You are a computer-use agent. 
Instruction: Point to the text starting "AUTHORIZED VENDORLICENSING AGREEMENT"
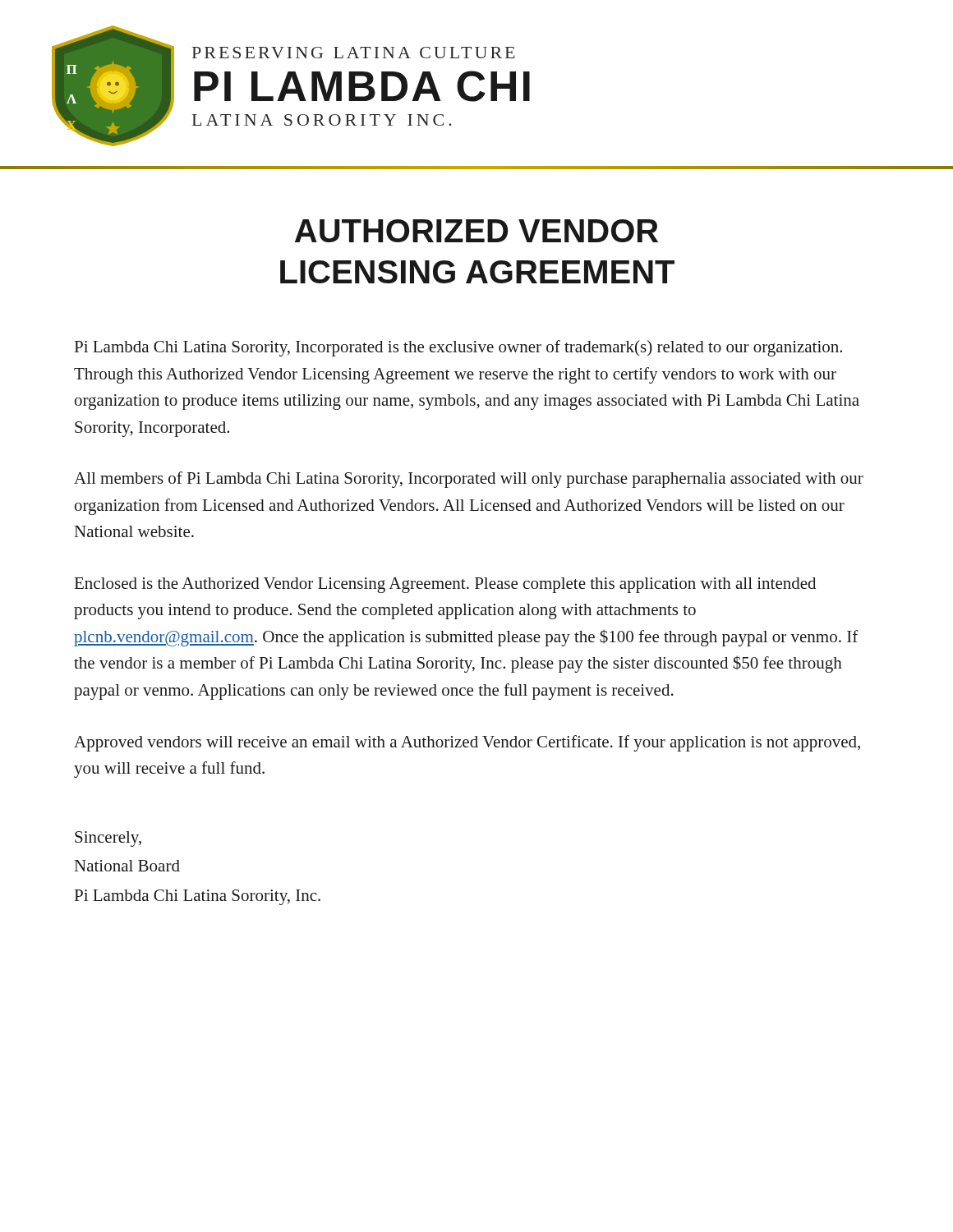click(x=476, y=251)
